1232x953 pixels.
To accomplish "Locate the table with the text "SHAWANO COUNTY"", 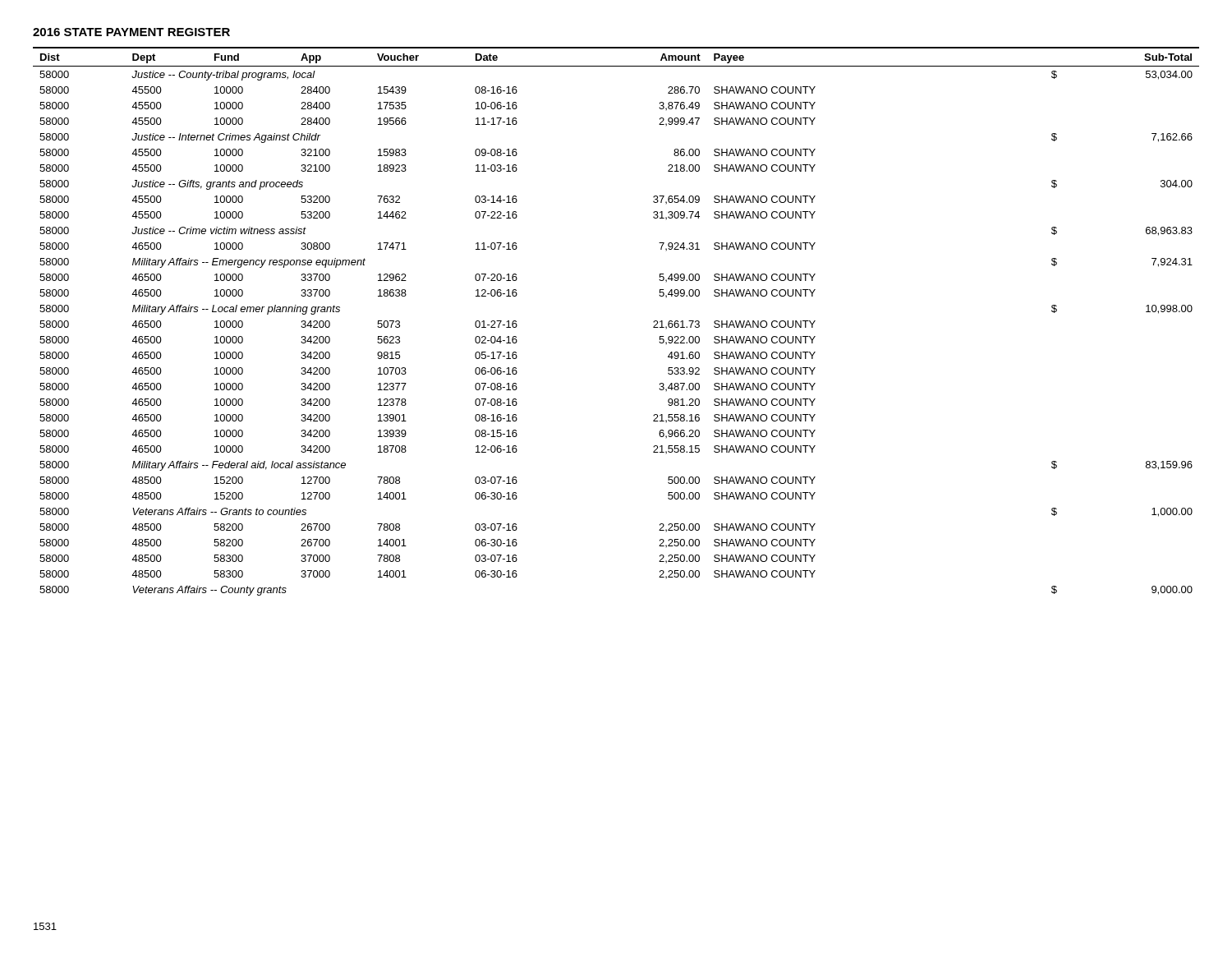I will click(616, 322).
